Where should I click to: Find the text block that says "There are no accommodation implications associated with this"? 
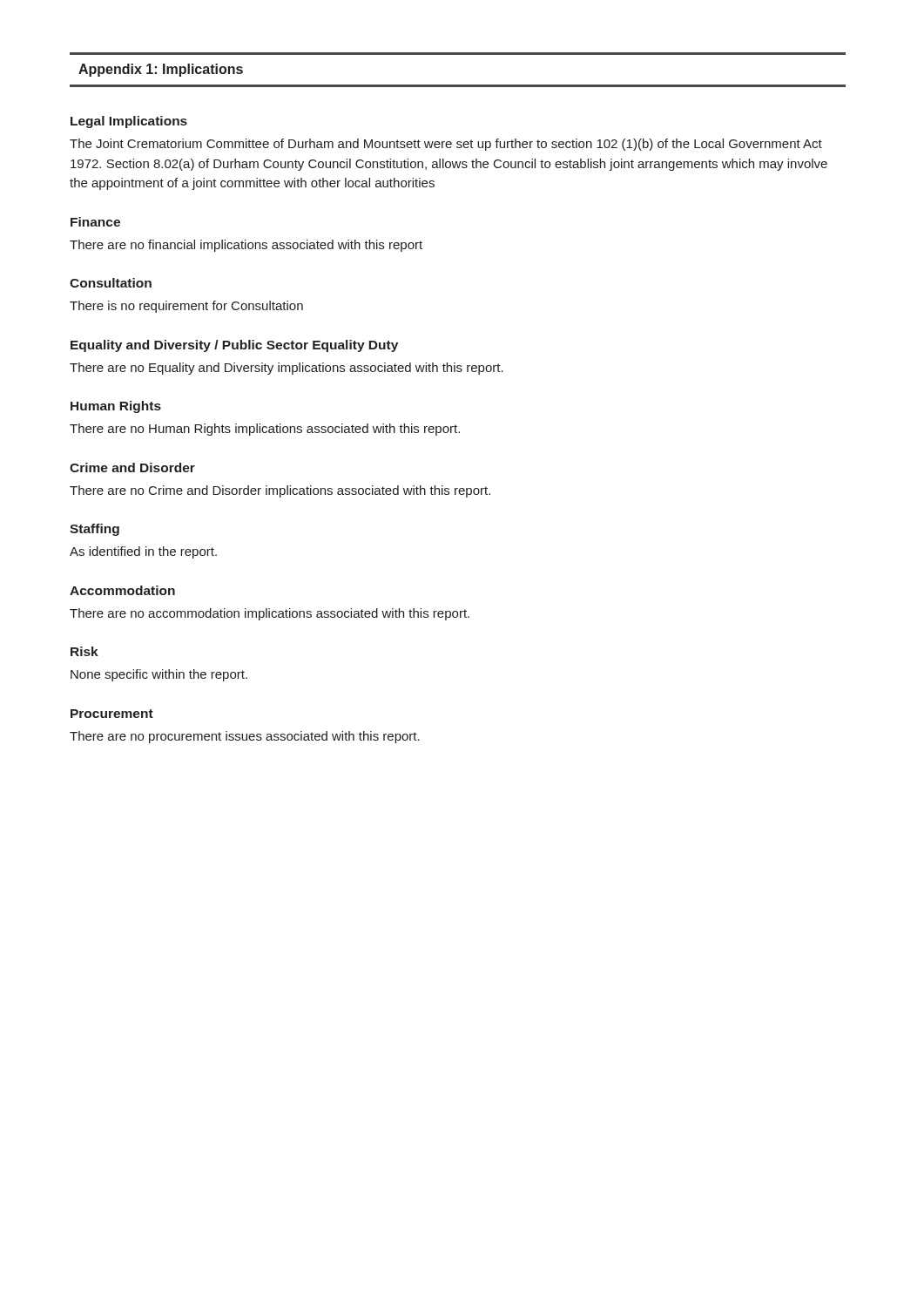[x=270, y=613]
